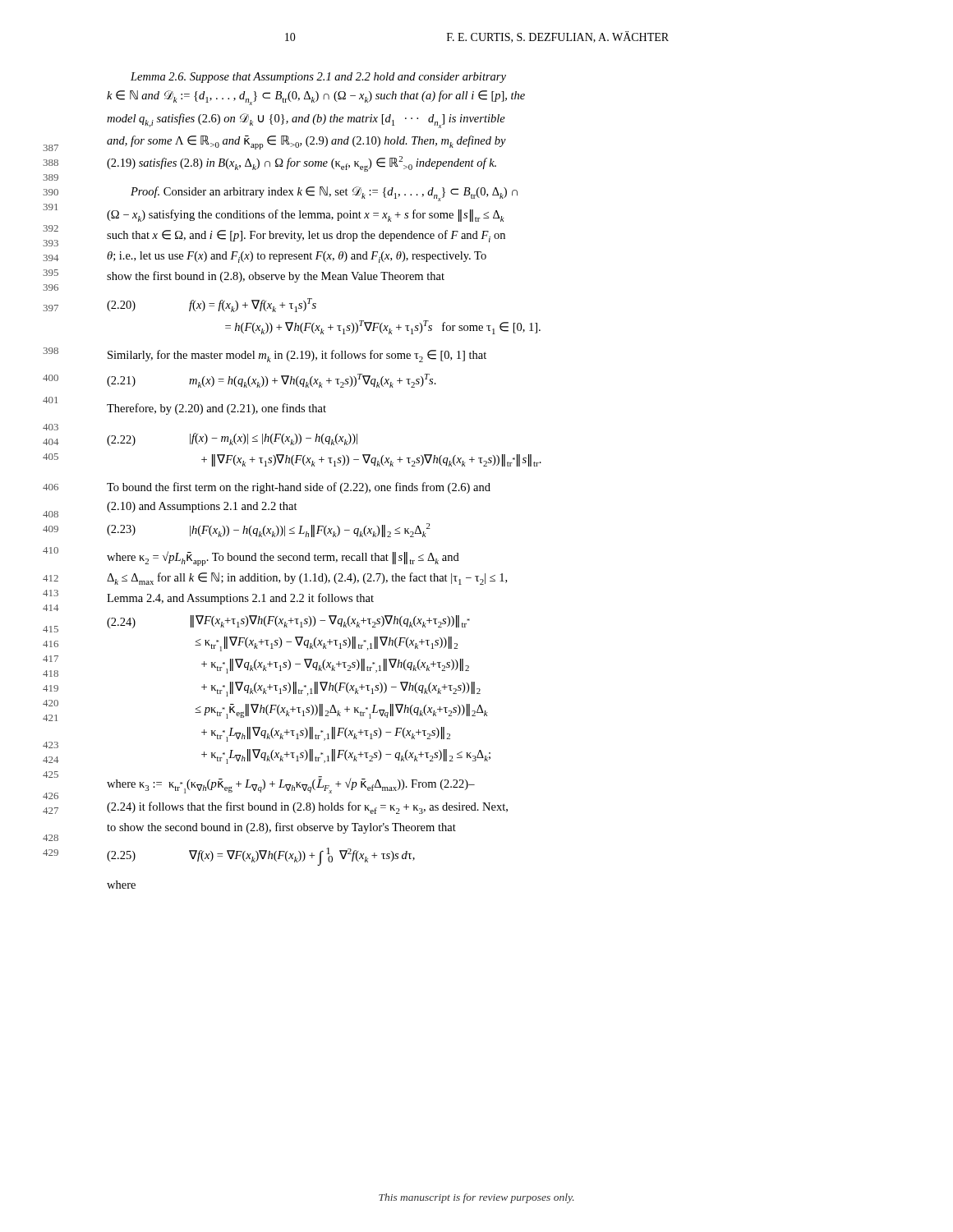Click on the block starting "(2.20) f(x) = f(xk) + ∇f(xk + τ1s)Ts"
Screen dimensions: 1232x953
click(510, 316)
